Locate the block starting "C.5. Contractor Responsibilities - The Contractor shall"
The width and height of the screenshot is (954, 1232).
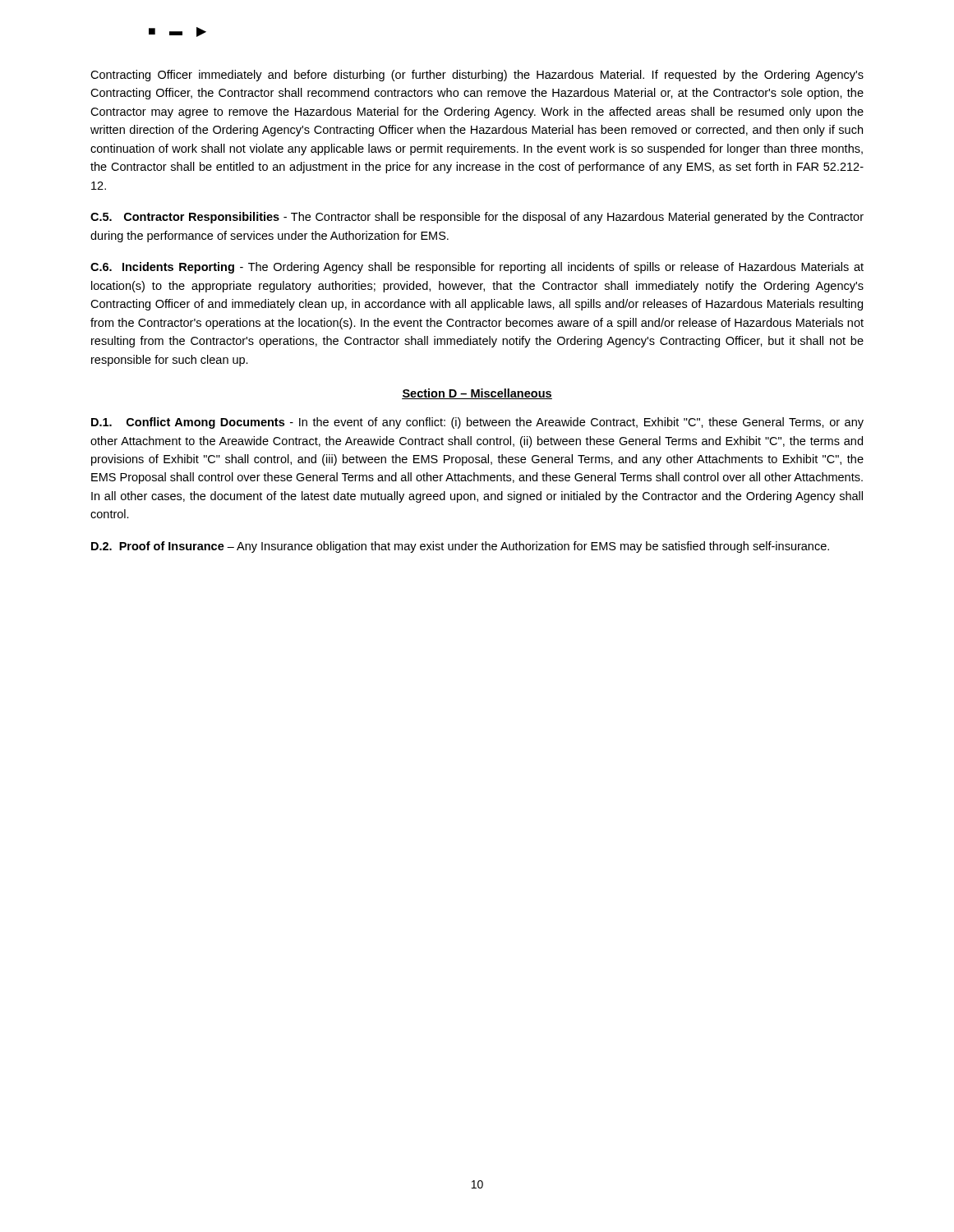click(477, 226)
